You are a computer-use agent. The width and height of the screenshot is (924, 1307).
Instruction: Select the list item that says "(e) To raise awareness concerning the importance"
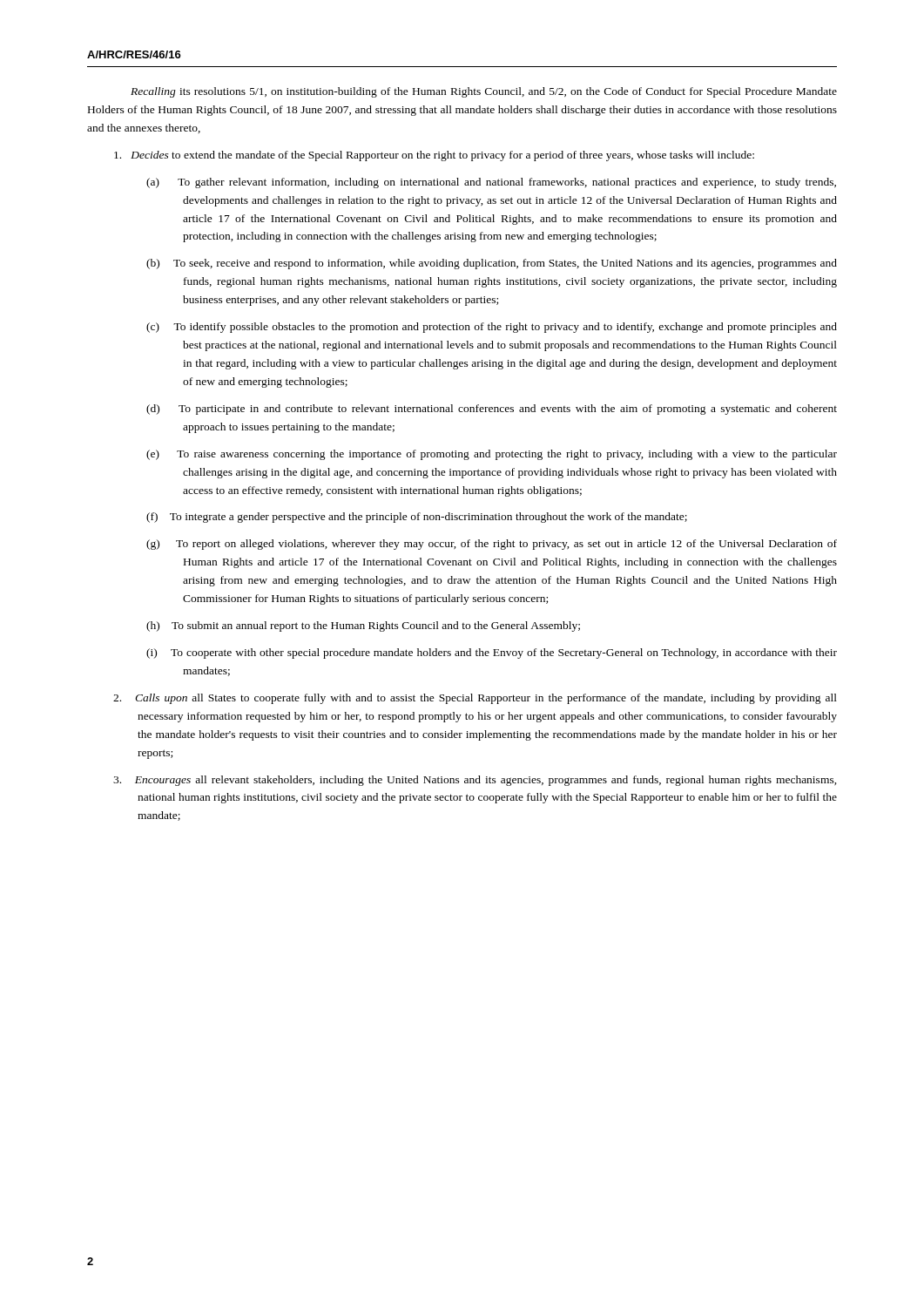(492, 472)
